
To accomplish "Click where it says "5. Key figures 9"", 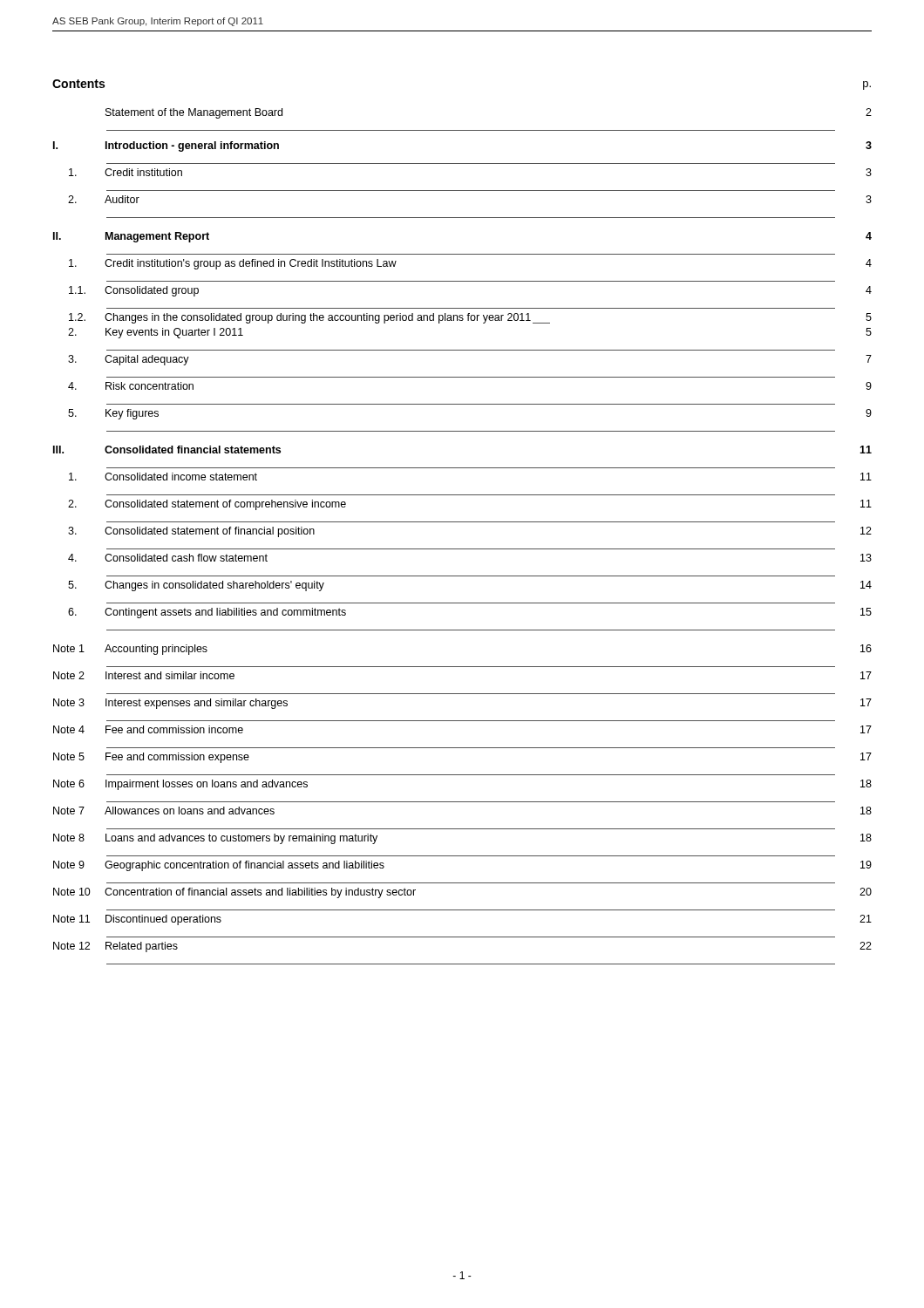I will (x=462, y=419).
